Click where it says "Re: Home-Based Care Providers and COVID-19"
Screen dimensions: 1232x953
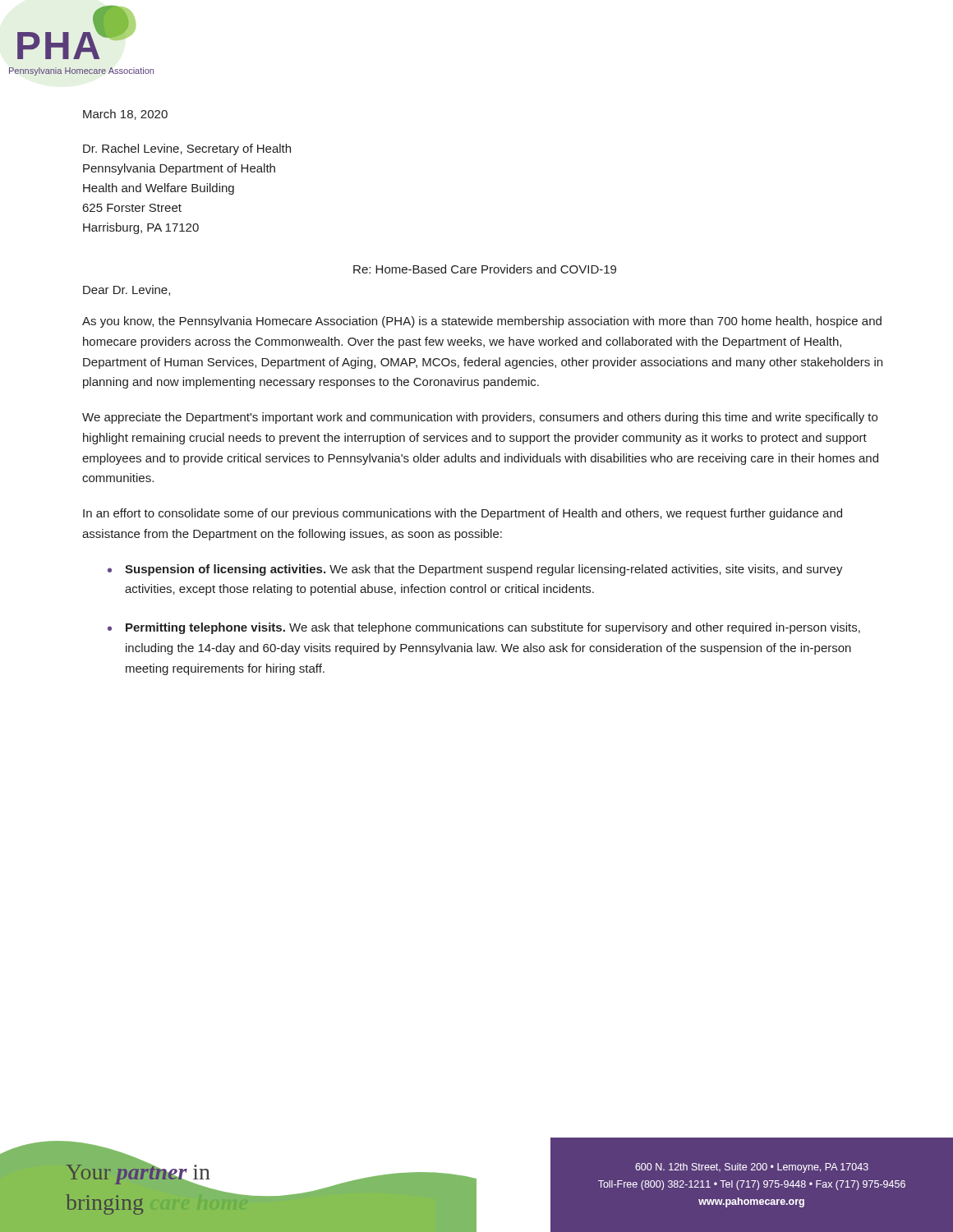pos(485,269)
